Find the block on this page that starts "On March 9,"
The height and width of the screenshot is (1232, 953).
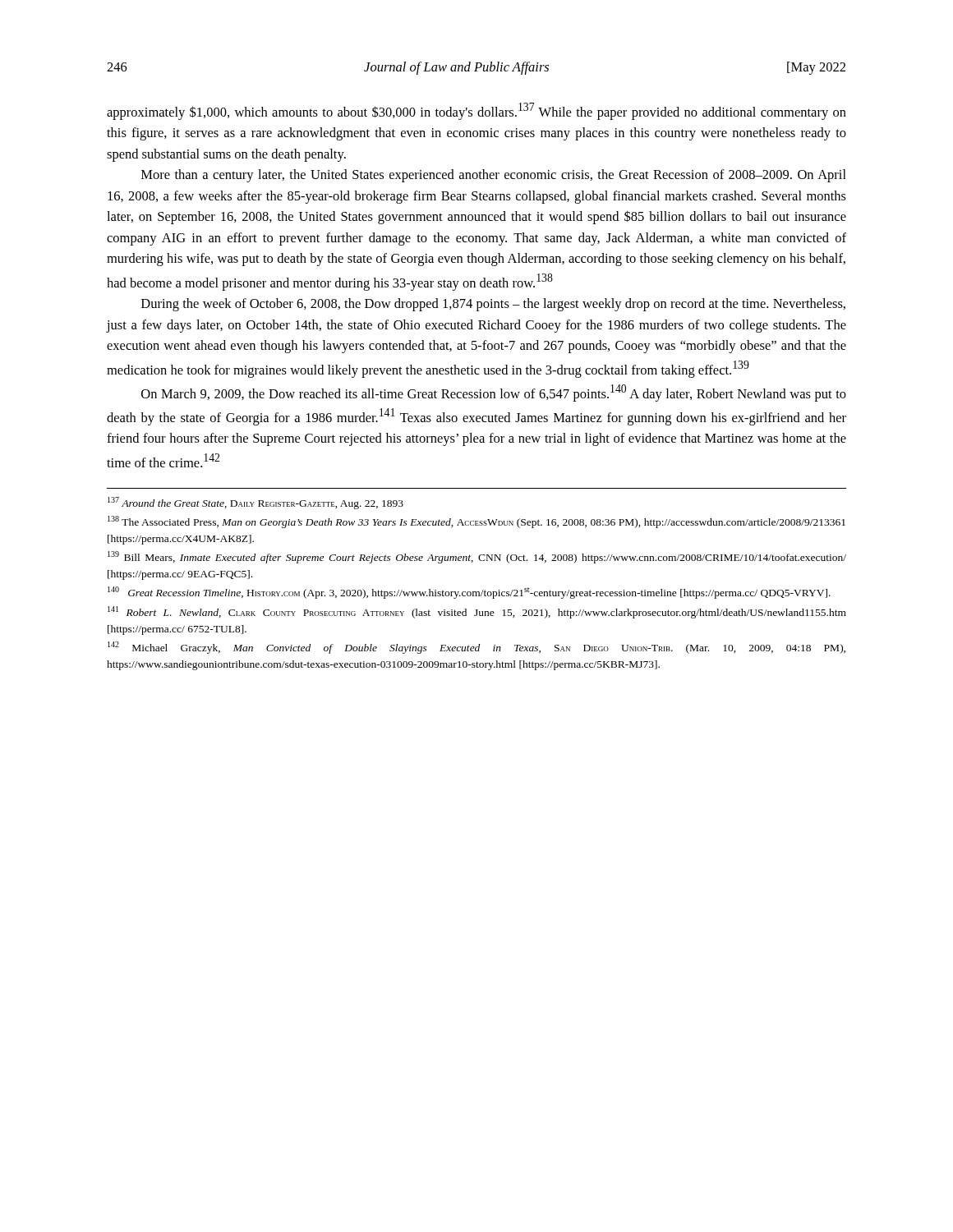[x=476, y=426]
